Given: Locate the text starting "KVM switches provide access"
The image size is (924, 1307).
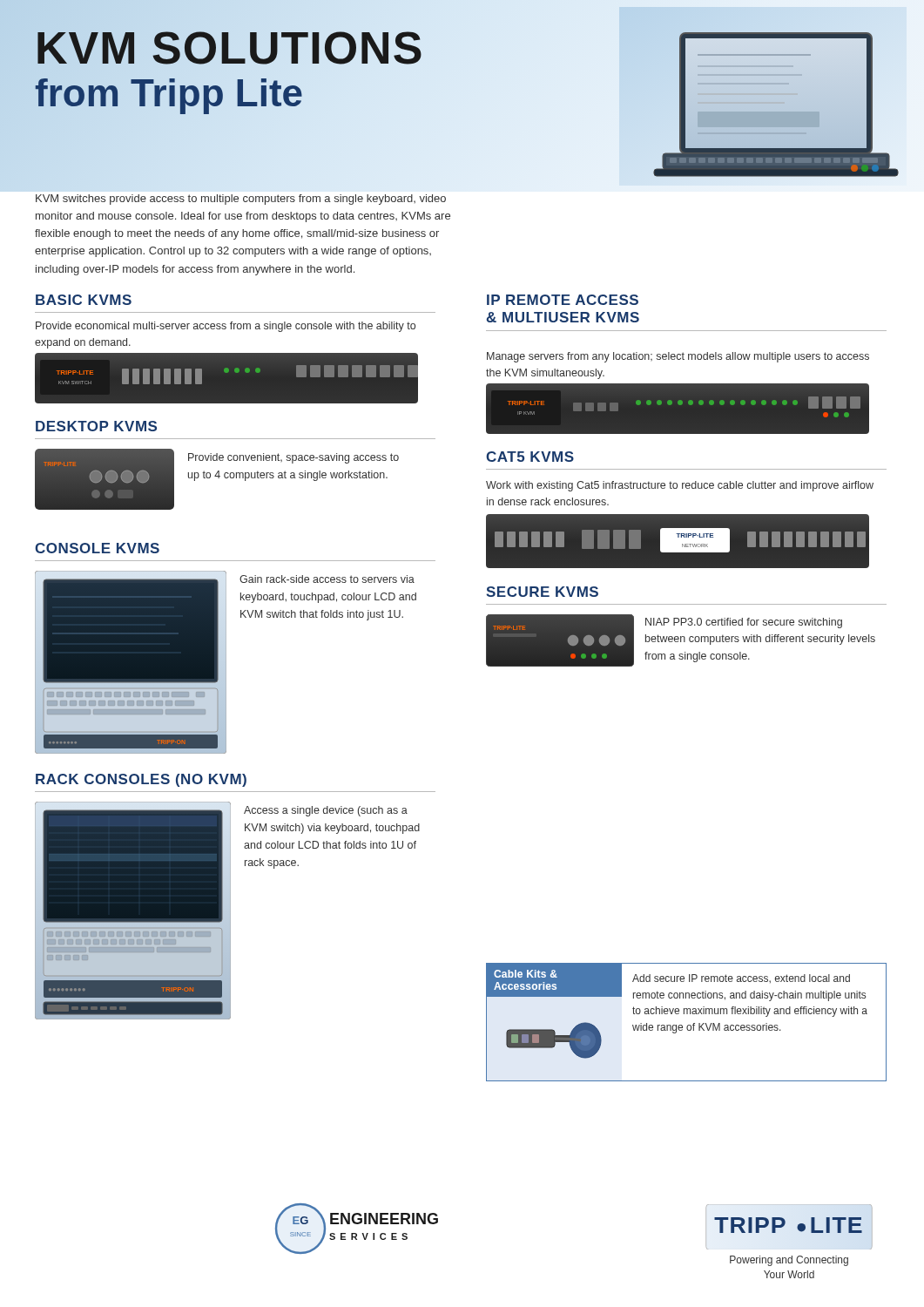Looking at the screenshot, I should tap(243, 233).
